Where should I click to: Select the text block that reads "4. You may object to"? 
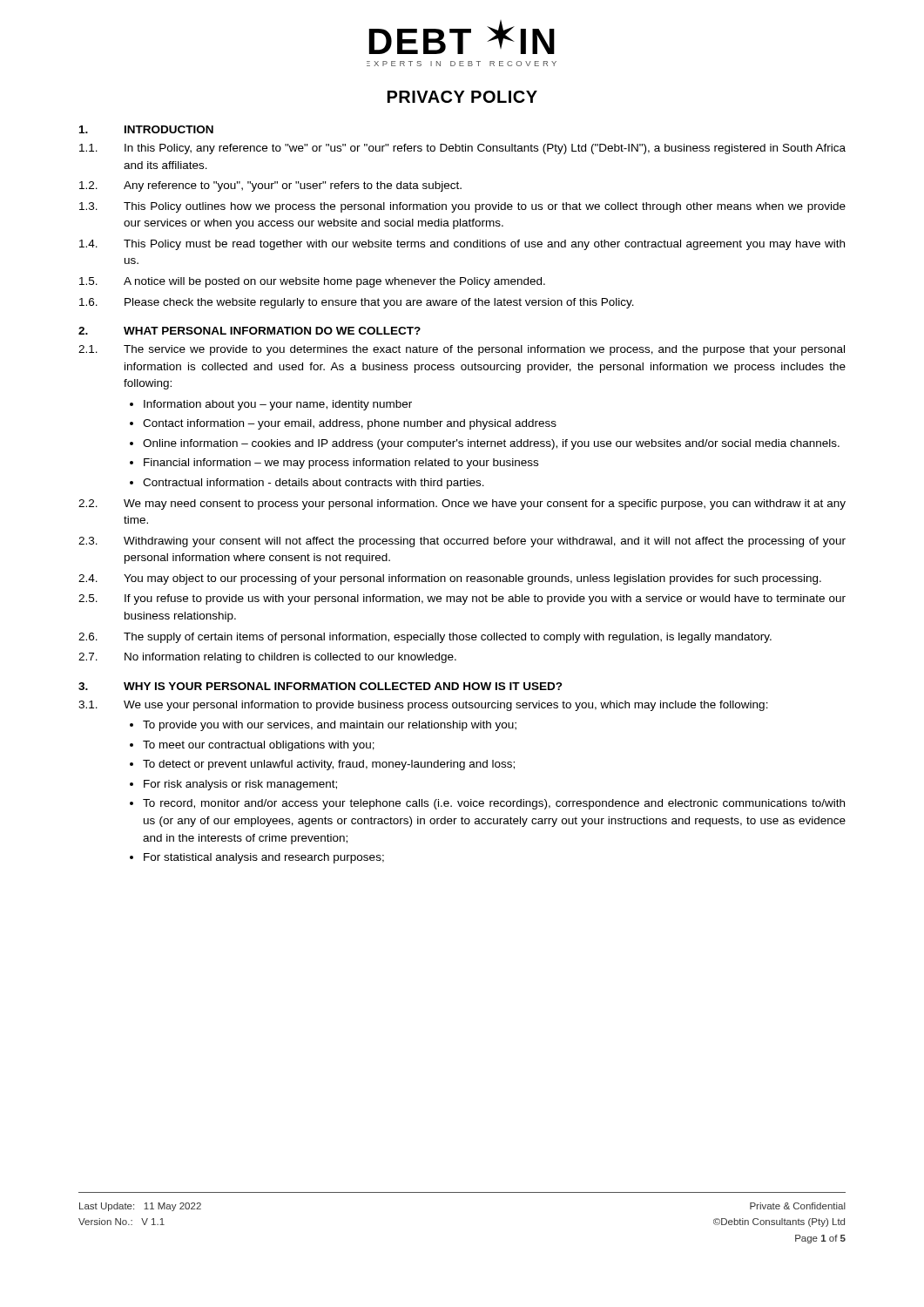point(462,578)
